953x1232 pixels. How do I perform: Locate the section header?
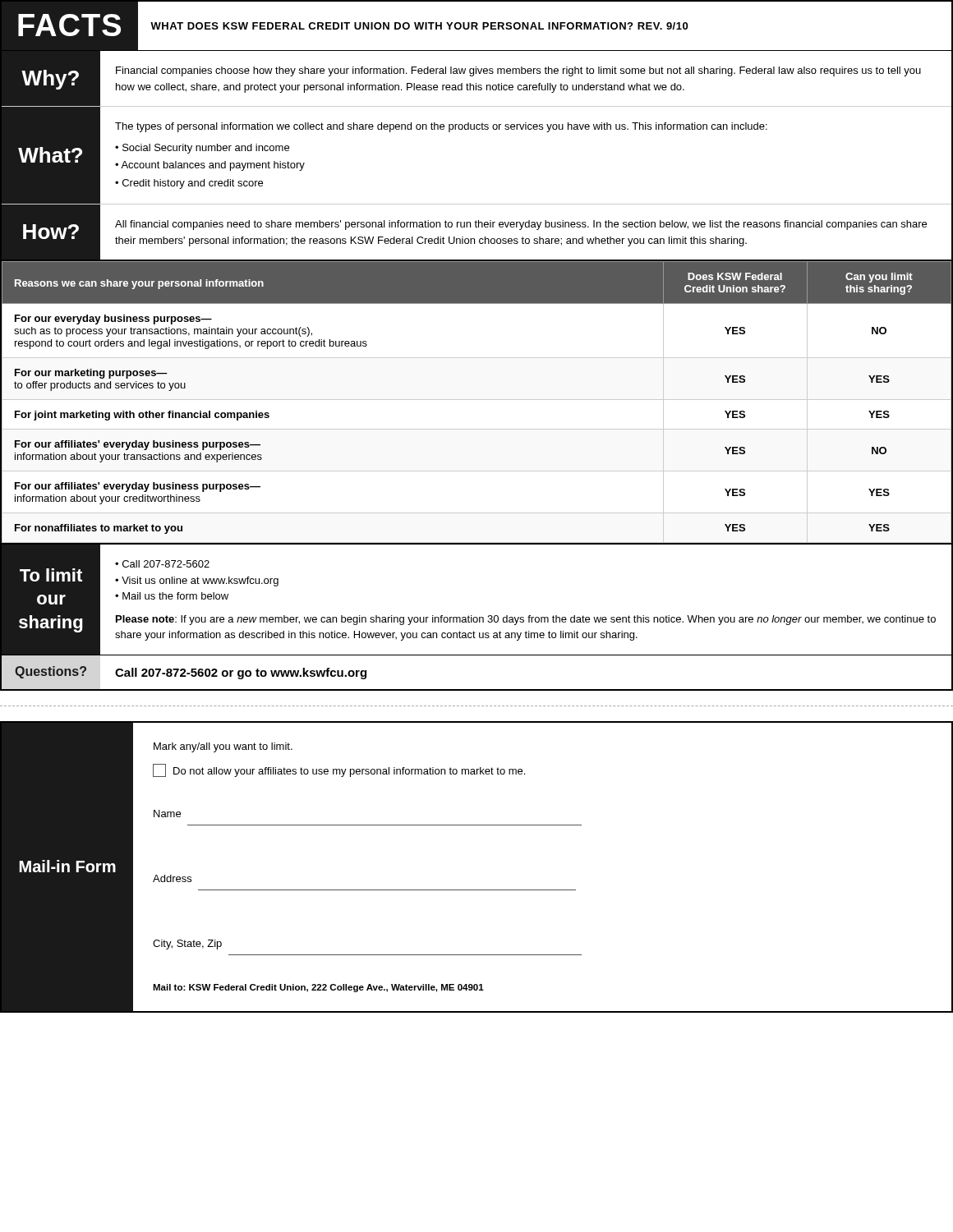pyautogui.click(x=67, y=866)
